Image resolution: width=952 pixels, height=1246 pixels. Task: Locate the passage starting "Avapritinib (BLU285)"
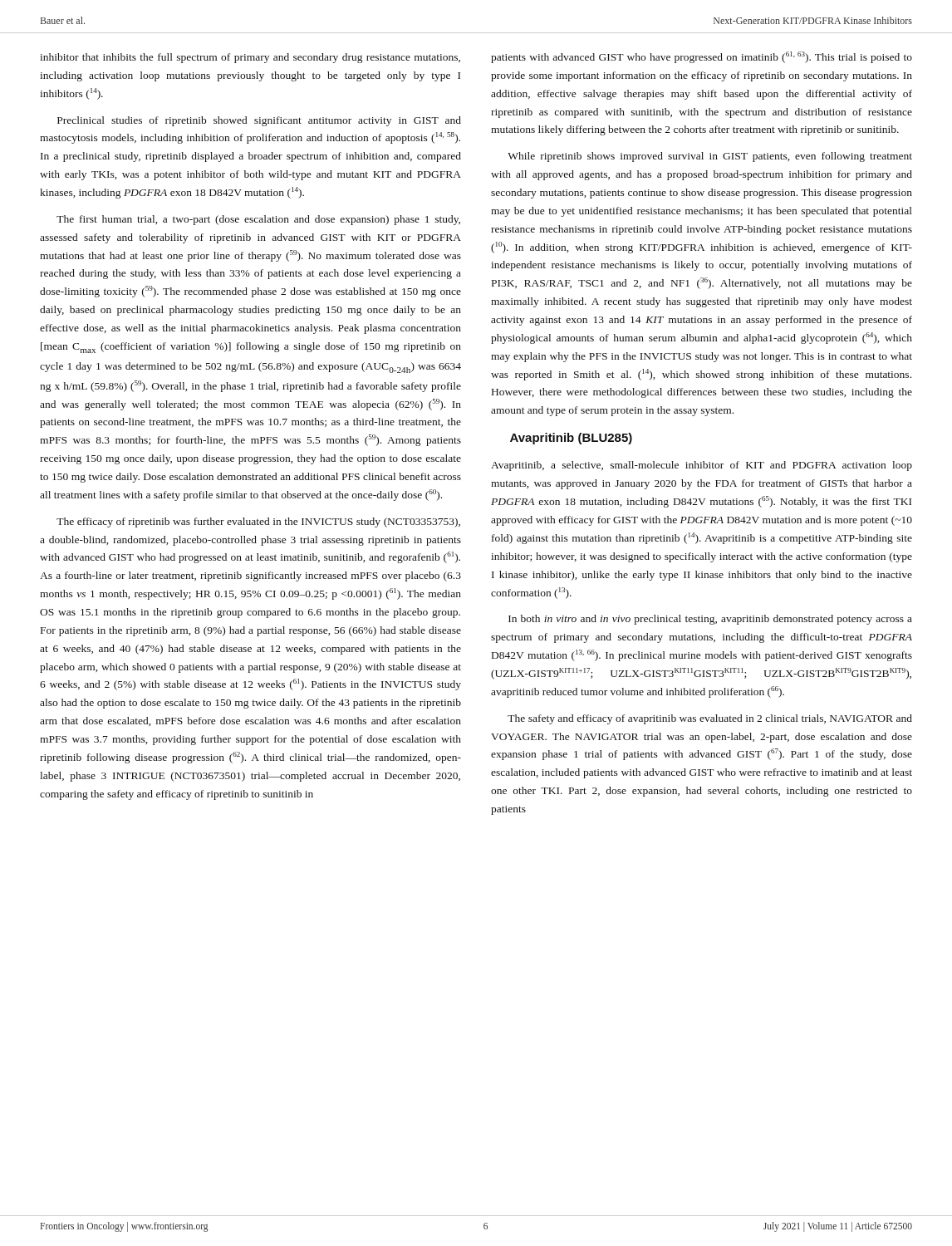(571, 439)
